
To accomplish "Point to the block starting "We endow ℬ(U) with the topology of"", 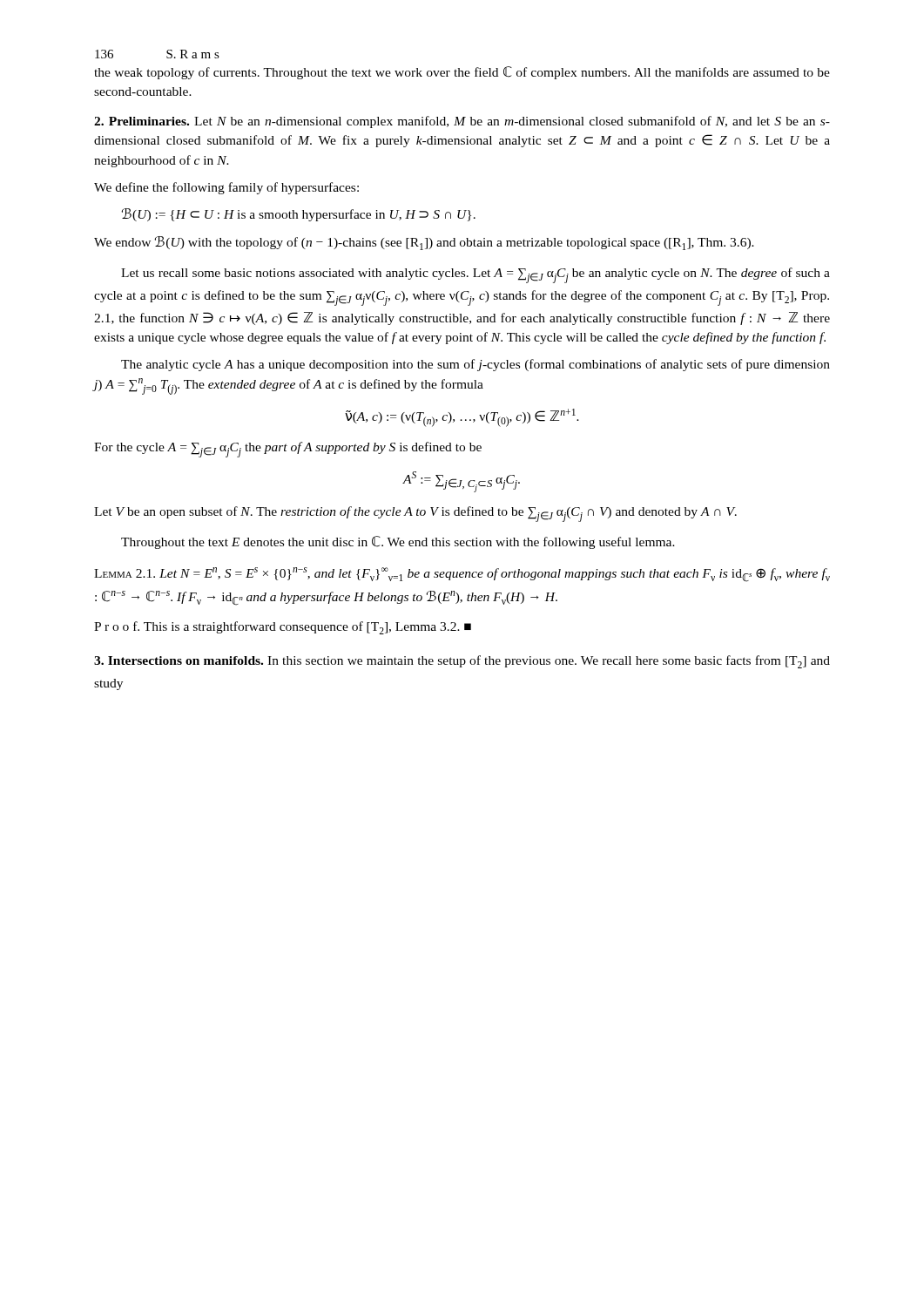I will (462, 244).
